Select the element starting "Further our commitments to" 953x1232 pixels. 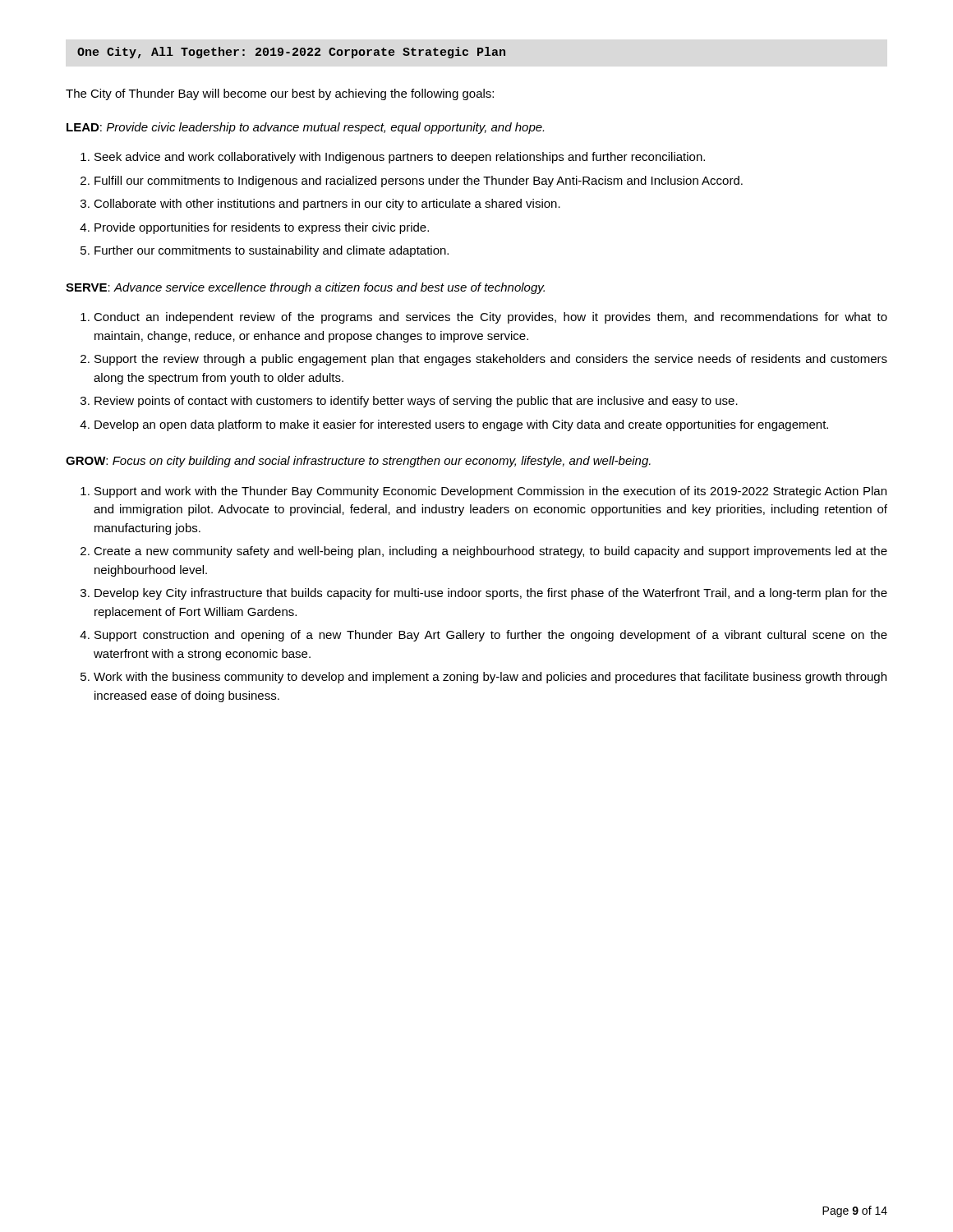[x=272, y=251]
